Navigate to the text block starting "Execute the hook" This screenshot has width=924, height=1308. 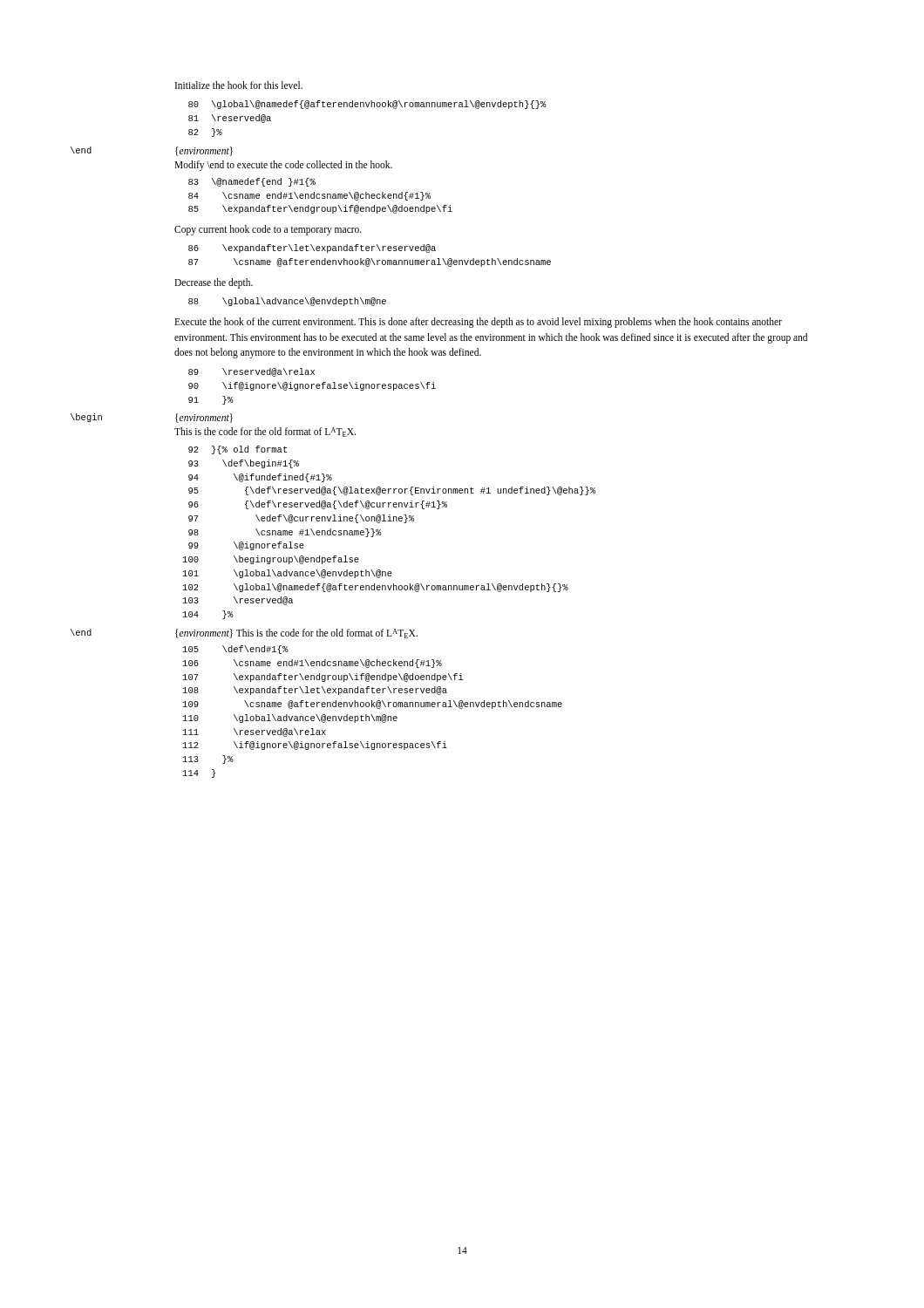[491, 337]
